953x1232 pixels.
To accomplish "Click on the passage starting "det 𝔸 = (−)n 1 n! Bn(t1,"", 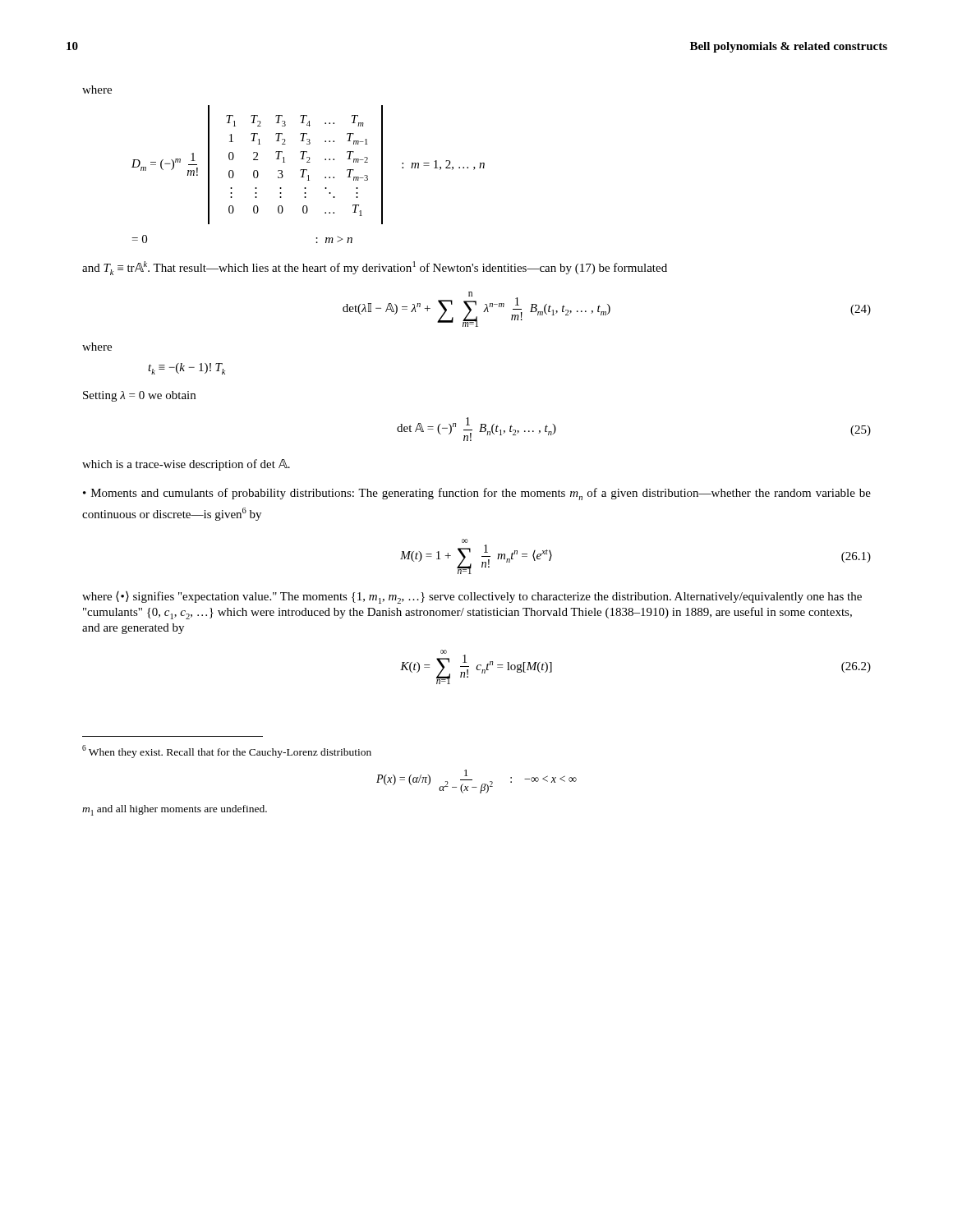I will point(476,430).
